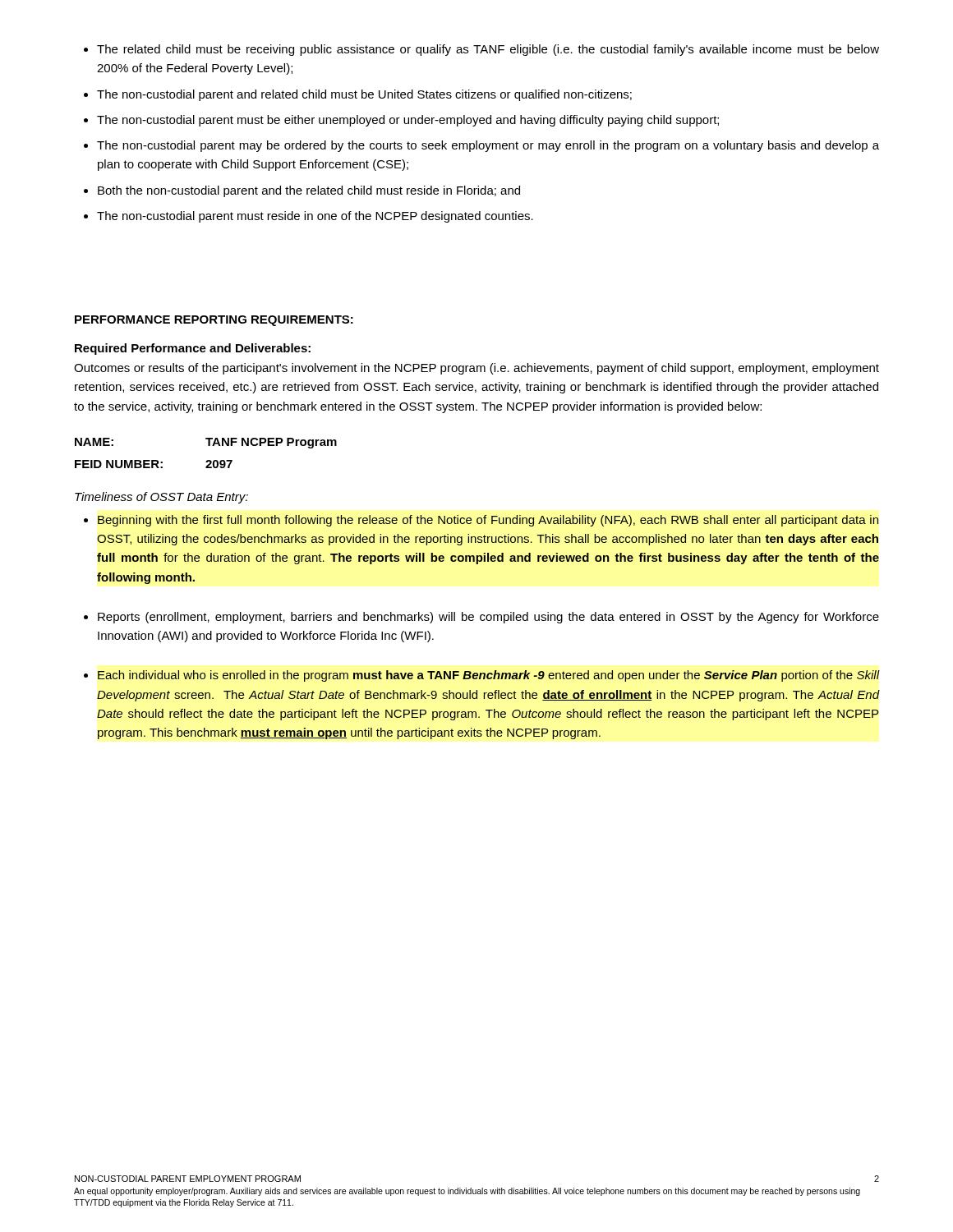The height and width of the screenshot is (1232, 953).
Task: Select the list item that says "The related child must be receiving public assistance"
Action: 488,58
